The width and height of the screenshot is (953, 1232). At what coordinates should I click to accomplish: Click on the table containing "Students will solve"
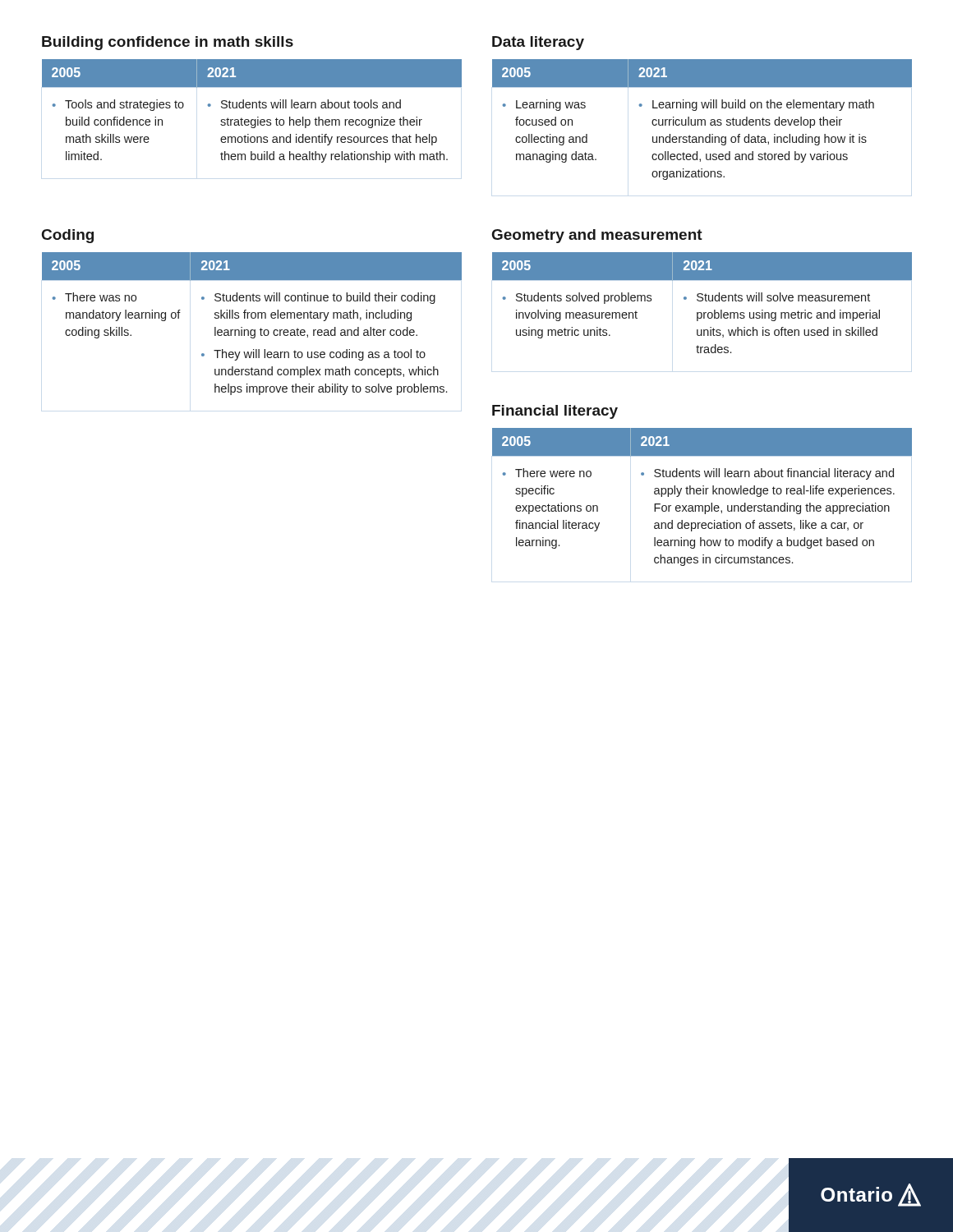pos(702,312)
